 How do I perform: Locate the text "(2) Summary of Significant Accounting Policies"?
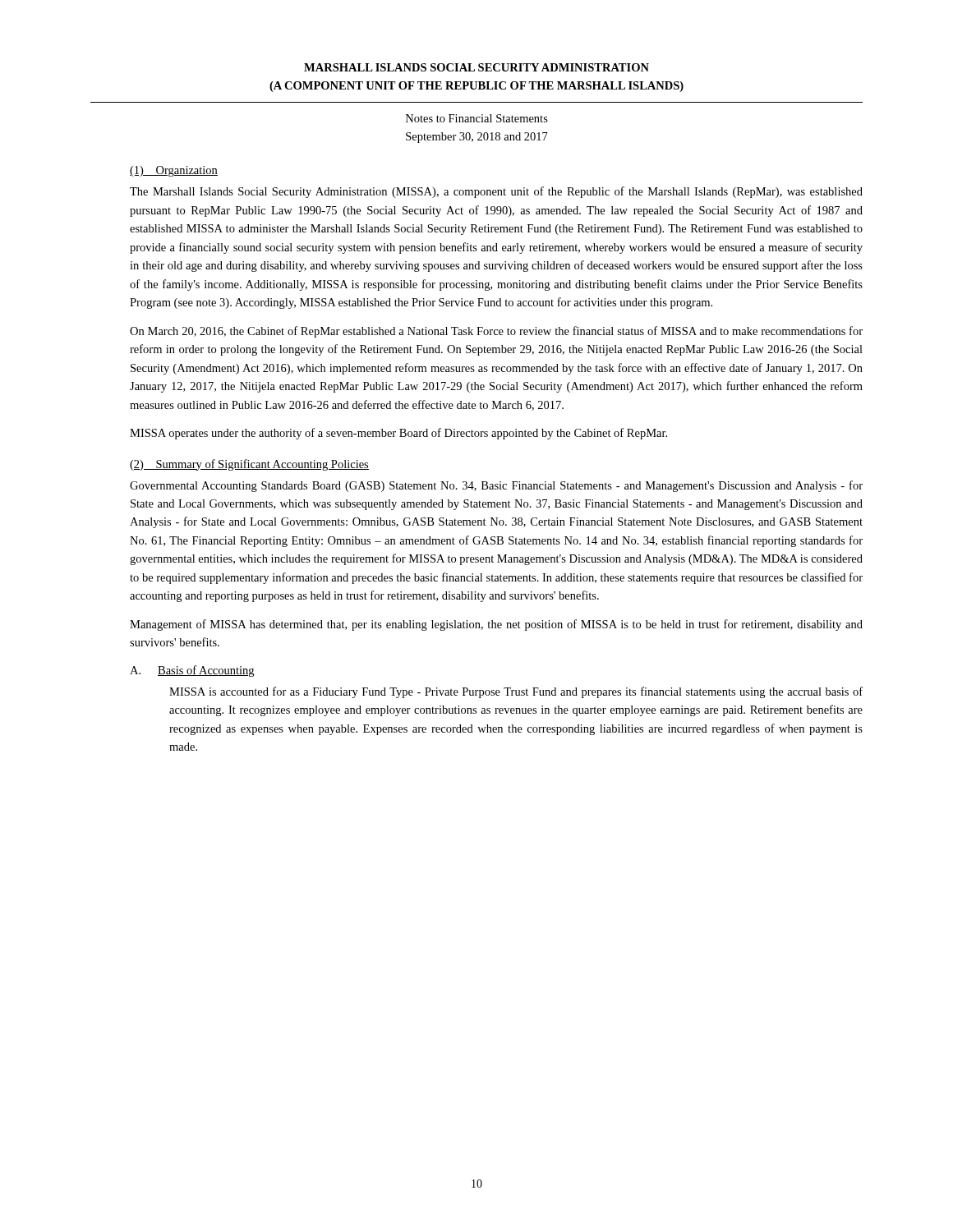[x=249, y=464]
